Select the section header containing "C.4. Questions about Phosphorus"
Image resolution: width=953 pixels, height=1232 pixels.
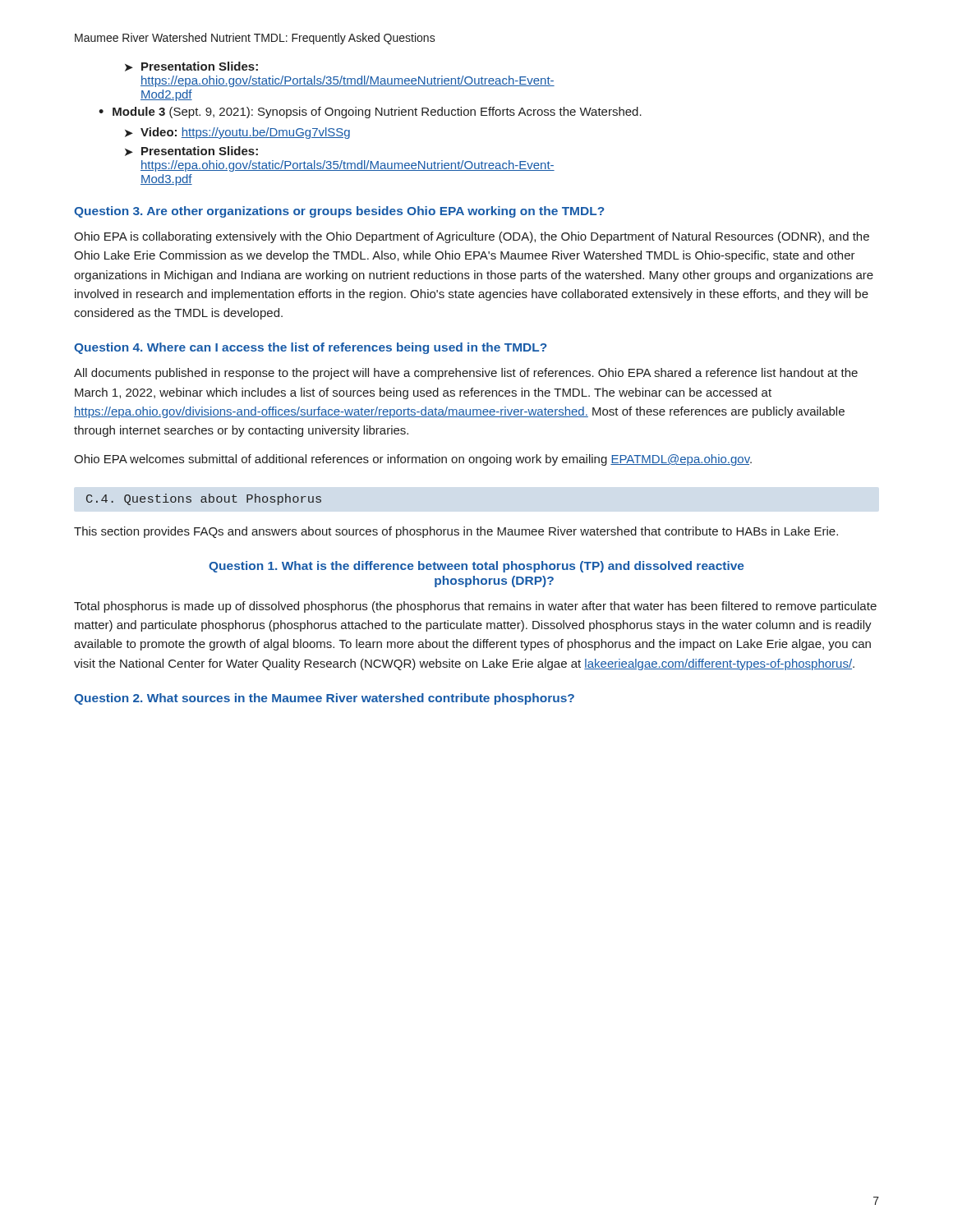coord(204,499)
